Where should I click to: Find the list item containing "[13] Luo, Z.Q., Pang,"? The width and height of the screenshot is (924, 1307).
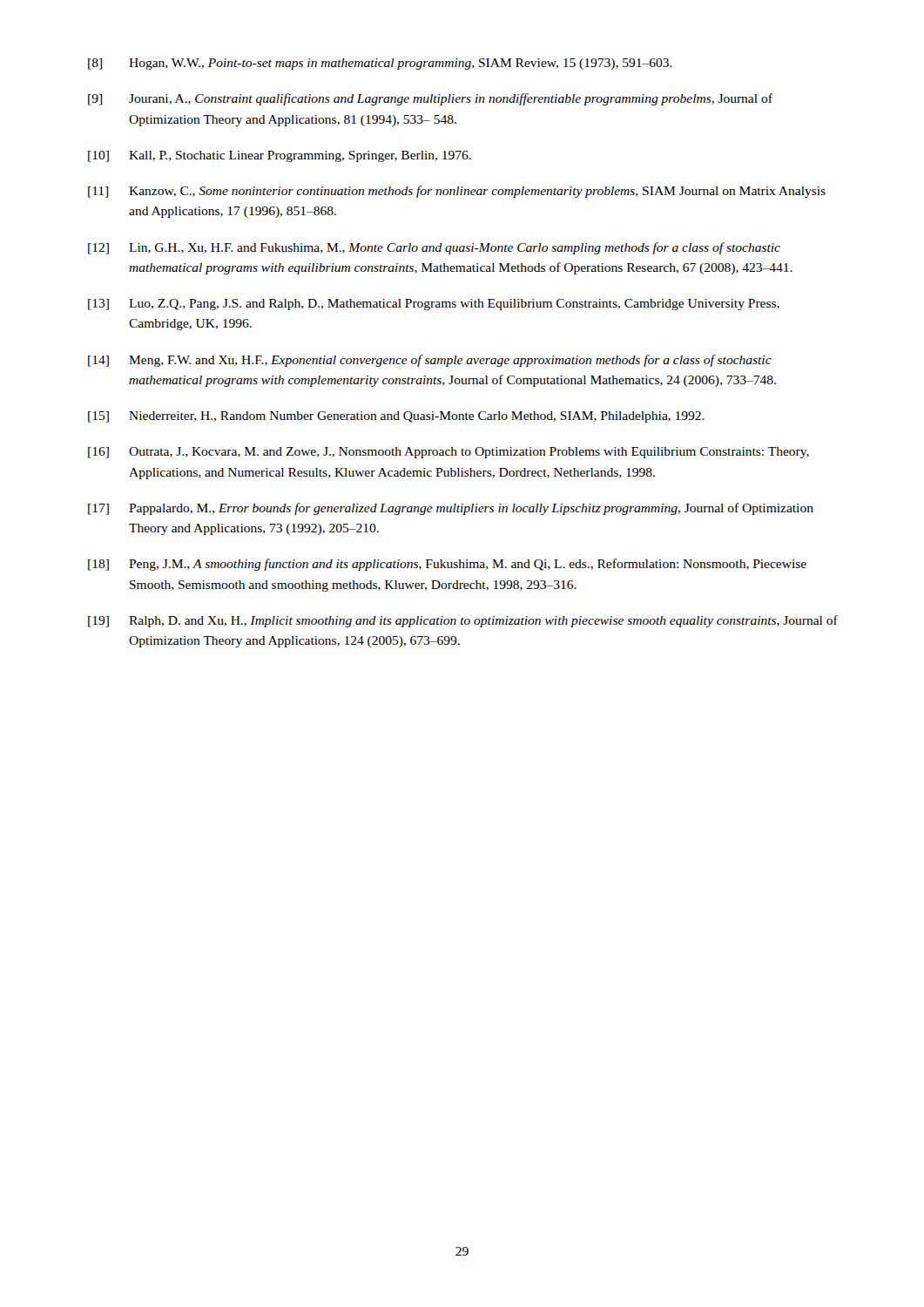coord(464,313)
